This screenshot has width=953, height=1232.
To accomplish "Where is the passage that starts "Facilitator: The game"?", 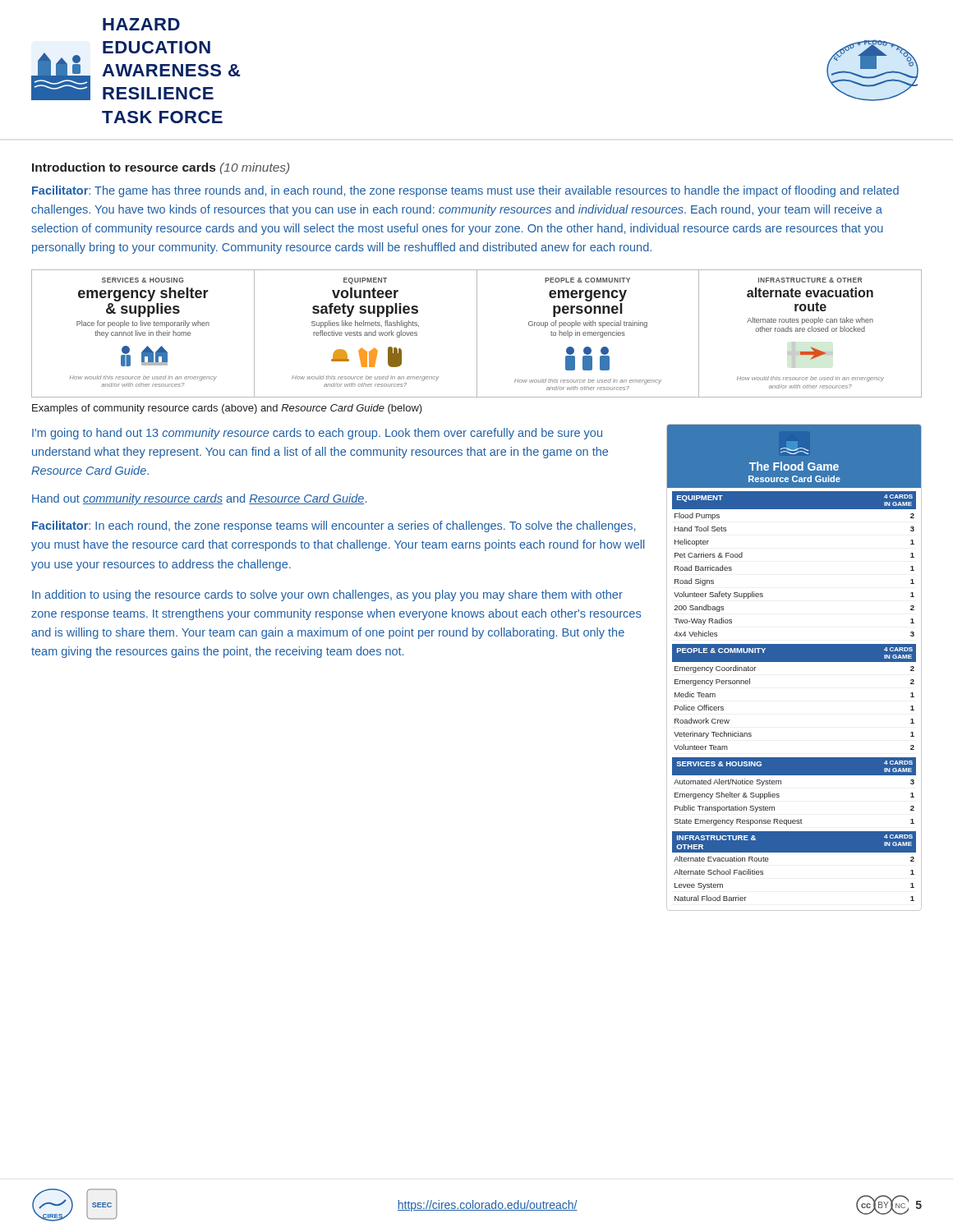I will pos(465,219).
